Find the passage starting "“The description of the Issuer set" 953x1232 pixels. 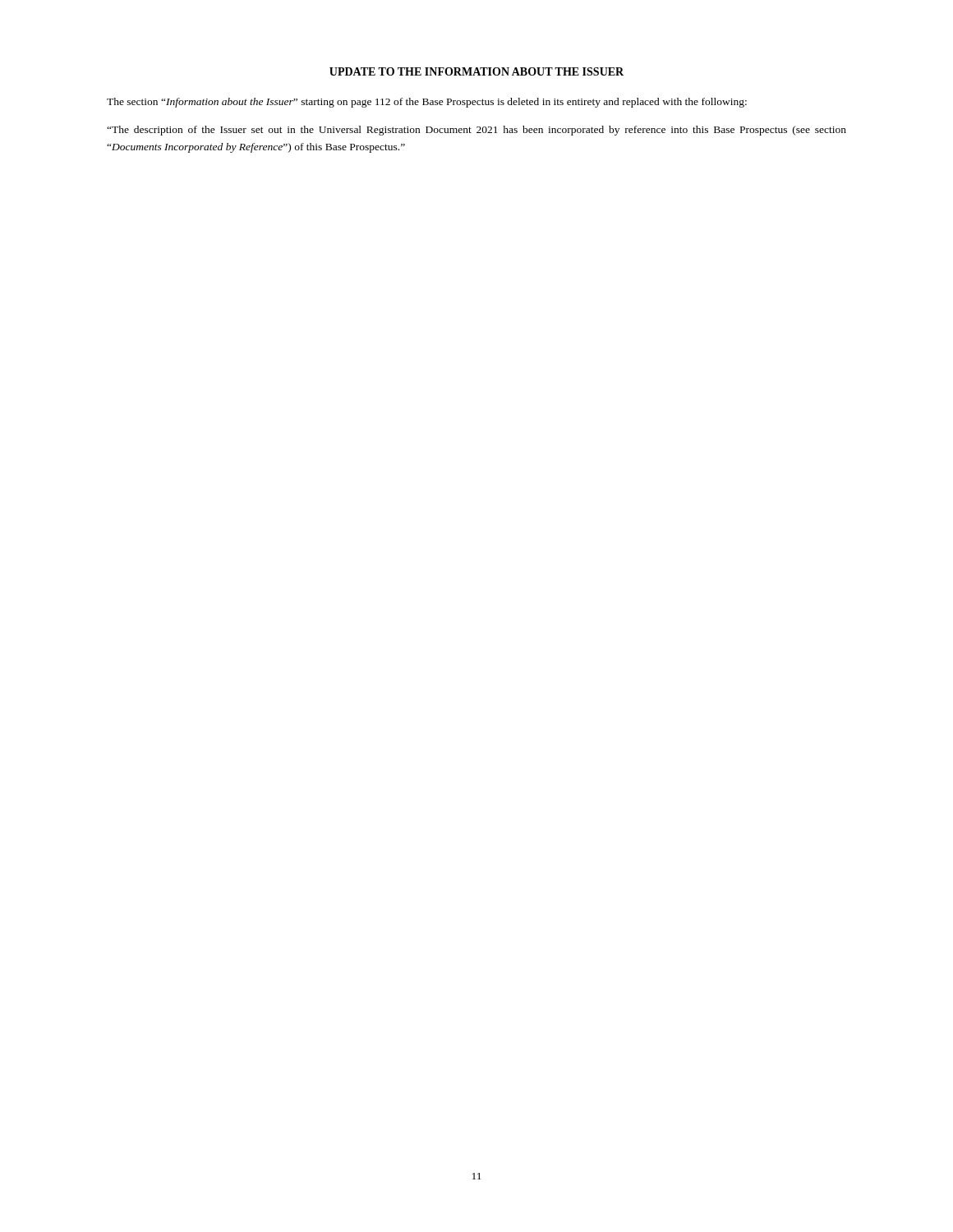click(x=476, y=138)
